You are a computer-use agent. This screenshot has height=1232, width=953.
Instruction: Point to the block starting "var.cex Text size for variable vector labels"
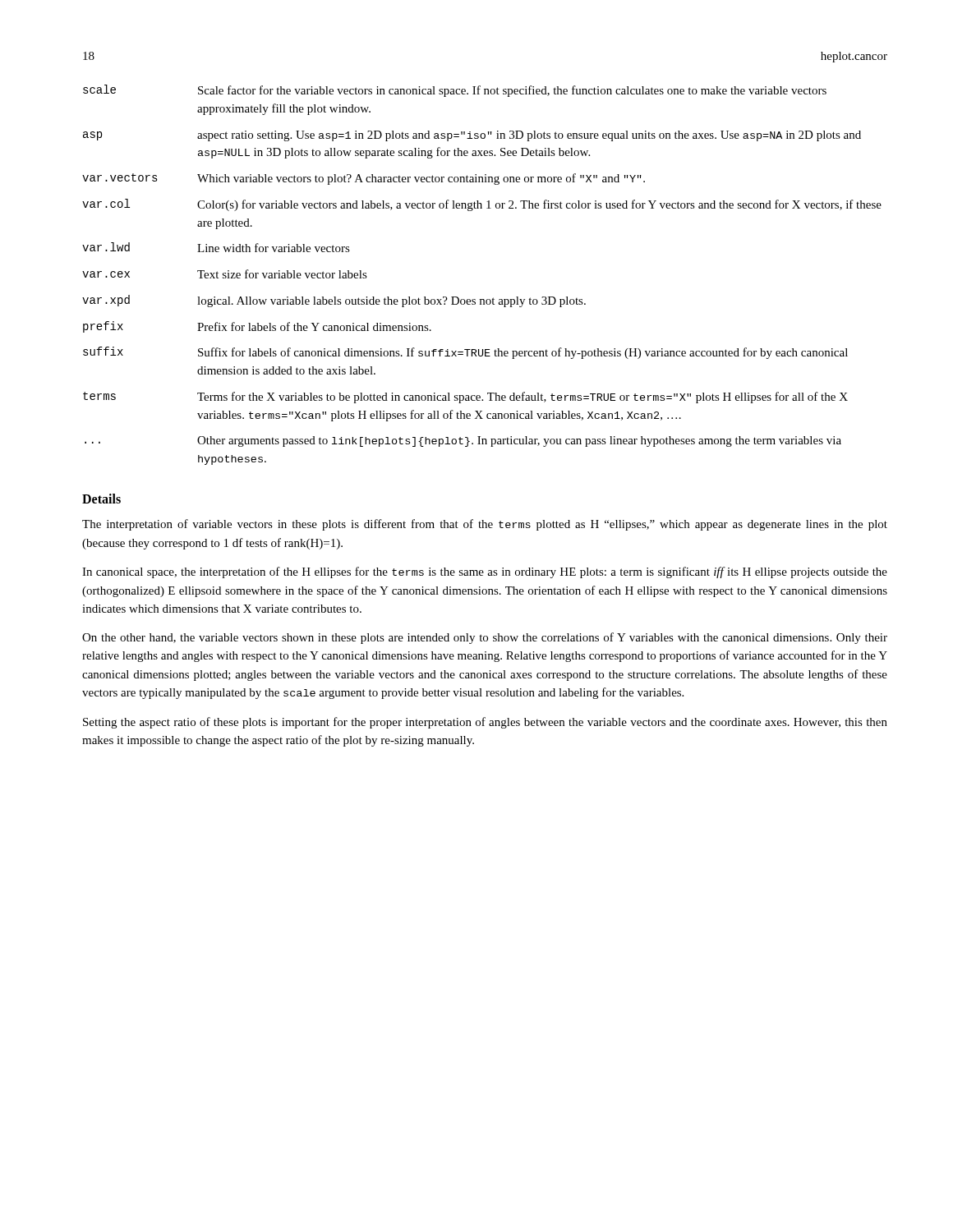225,274
